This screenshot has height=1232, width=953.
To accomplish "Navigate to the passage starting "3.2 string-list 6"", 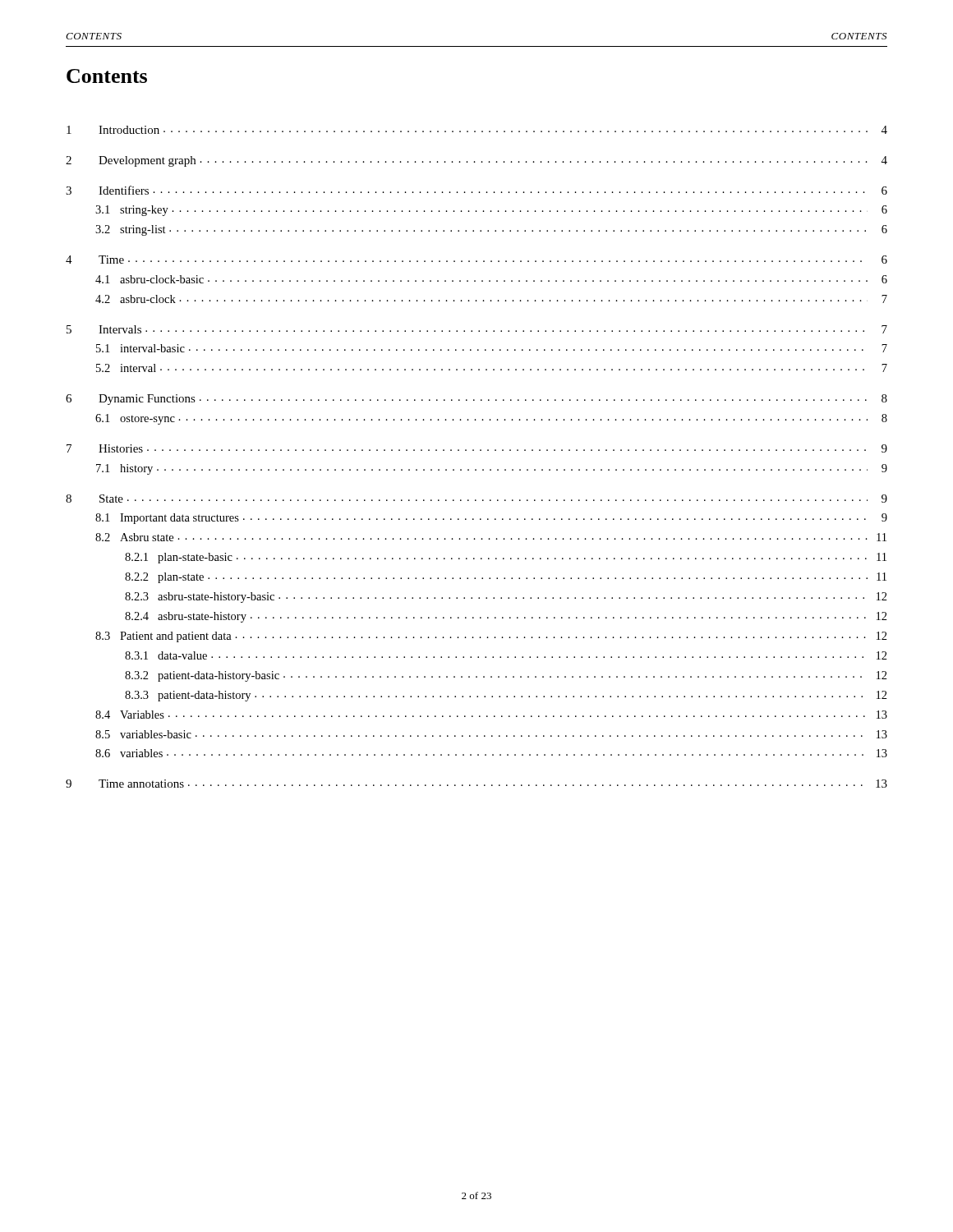I will coord(491,230).
